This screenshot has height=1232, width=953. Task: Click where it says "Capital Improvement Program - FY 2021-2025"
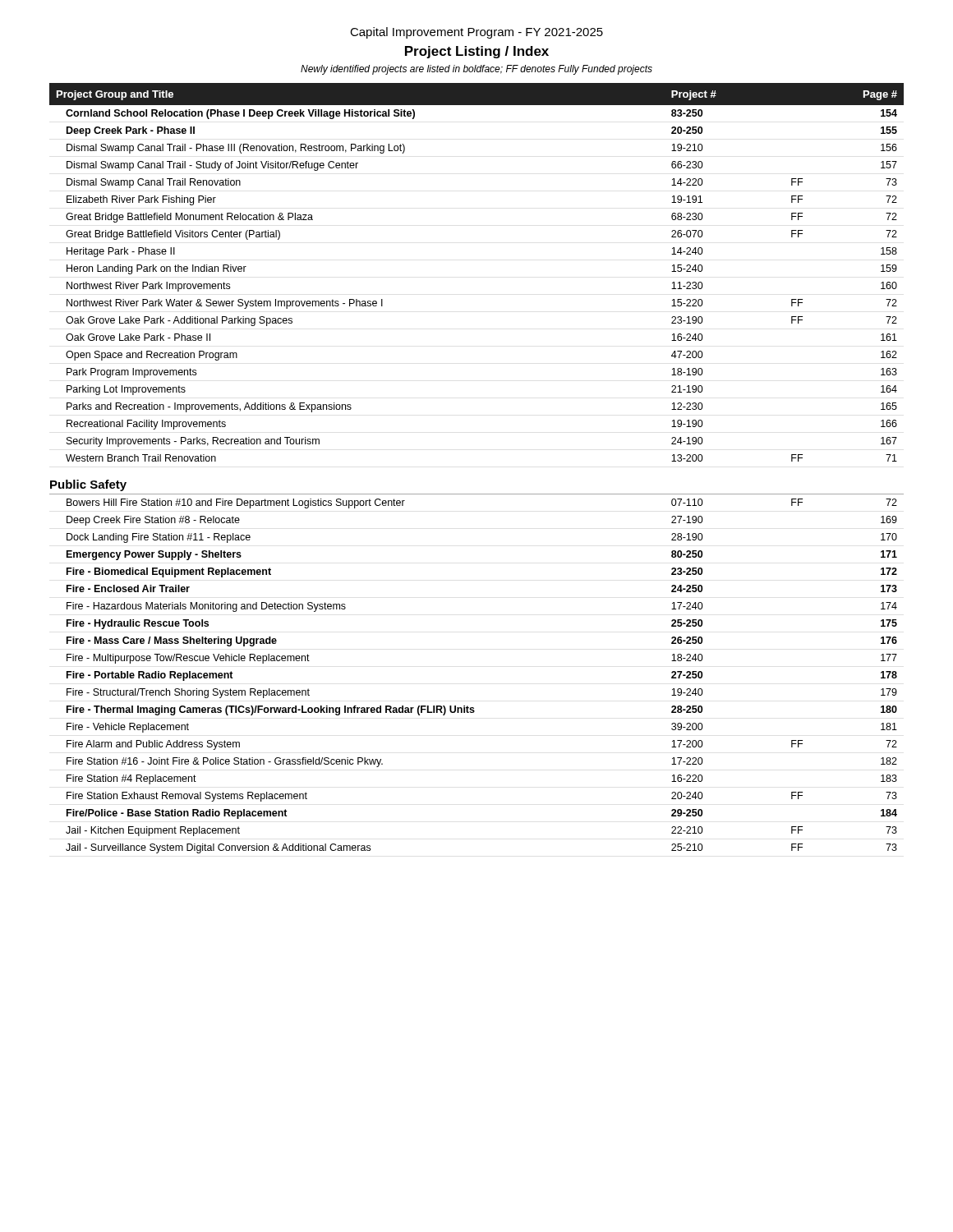(x=476, y=32)
